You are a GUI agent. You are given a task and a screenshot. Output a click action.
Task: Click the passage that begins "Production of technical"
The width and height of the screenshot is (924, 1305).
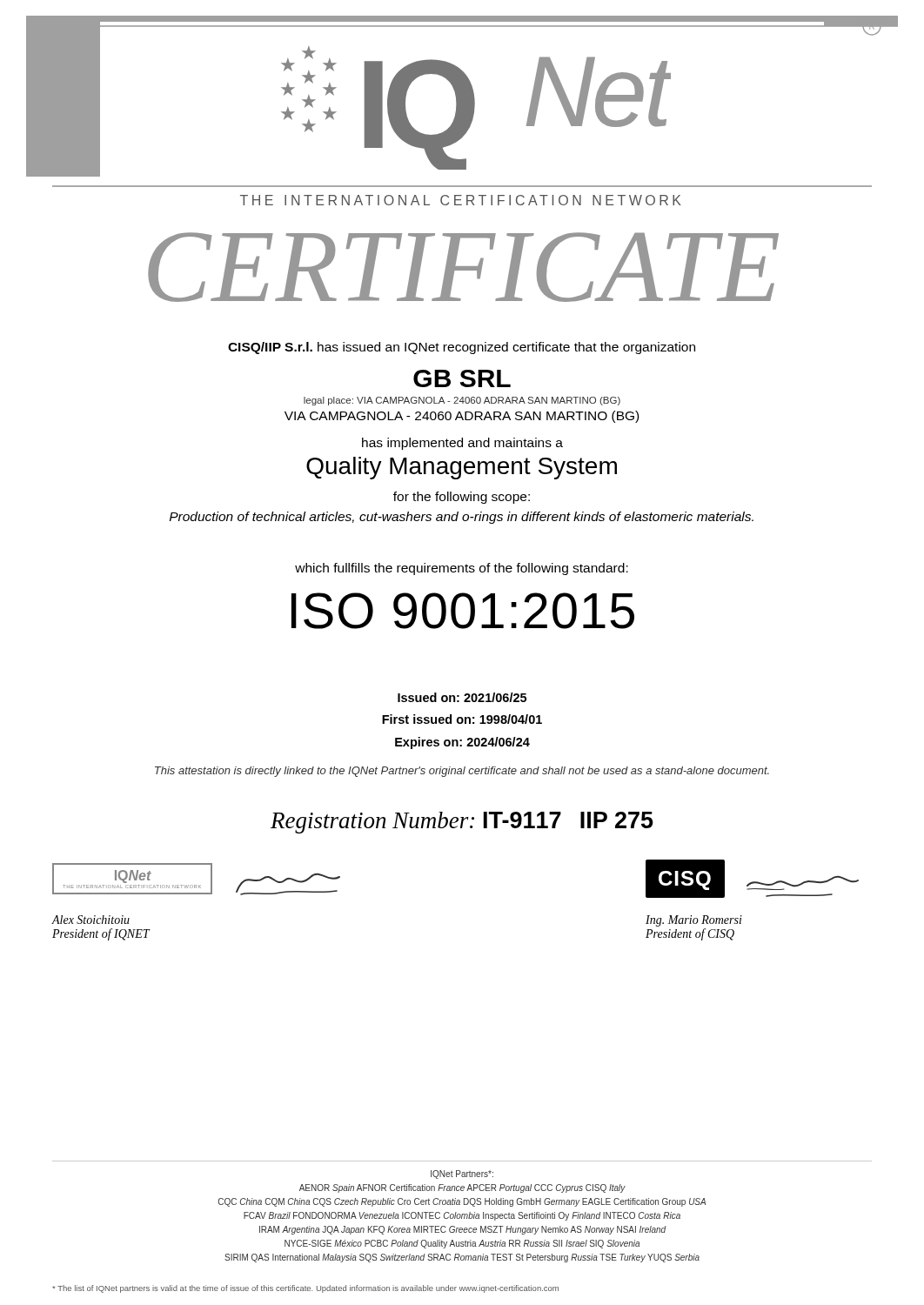[462, 516]
